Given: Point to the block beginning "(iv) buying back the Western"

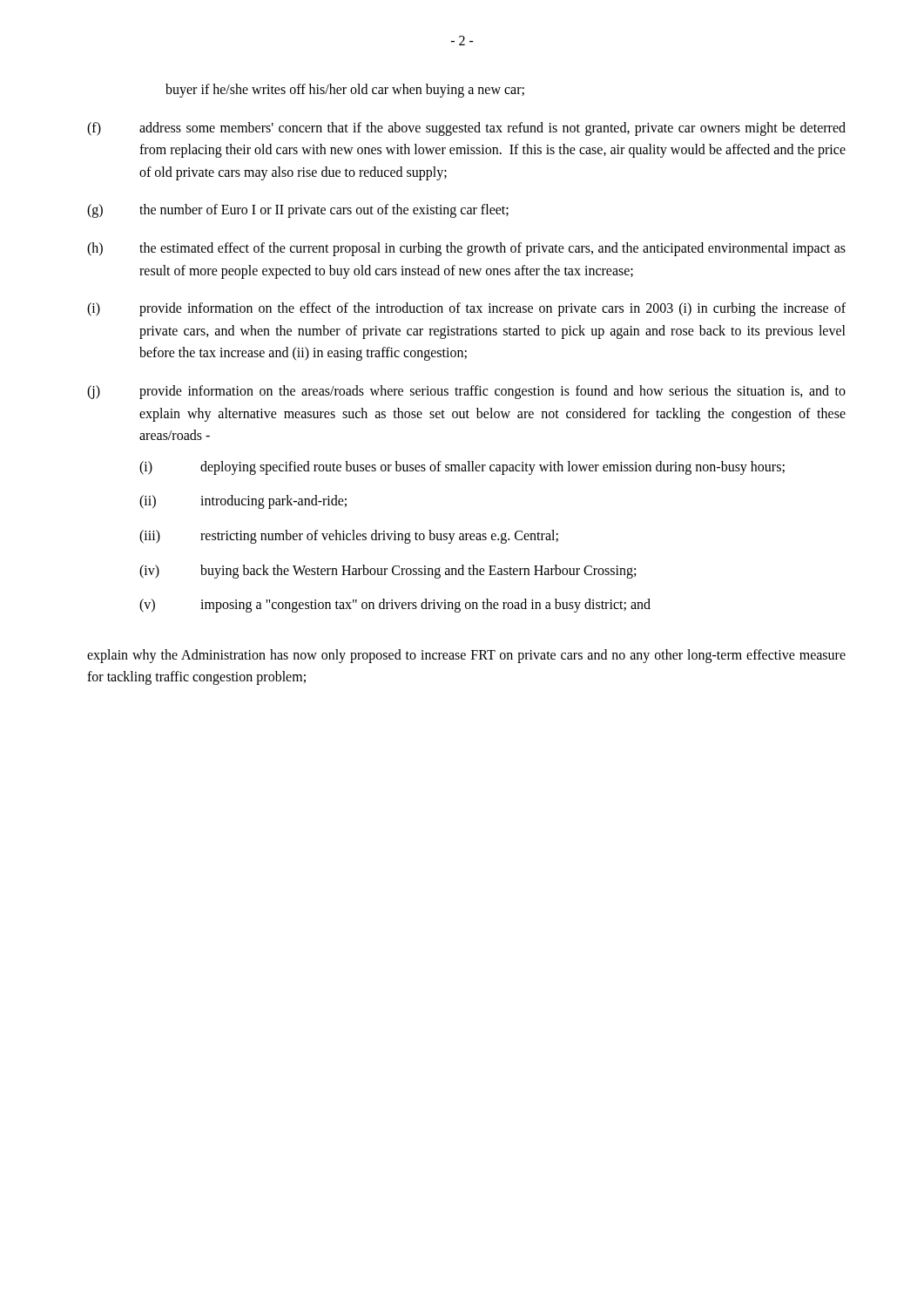Looking at the screenshot, I should [492, 570].
